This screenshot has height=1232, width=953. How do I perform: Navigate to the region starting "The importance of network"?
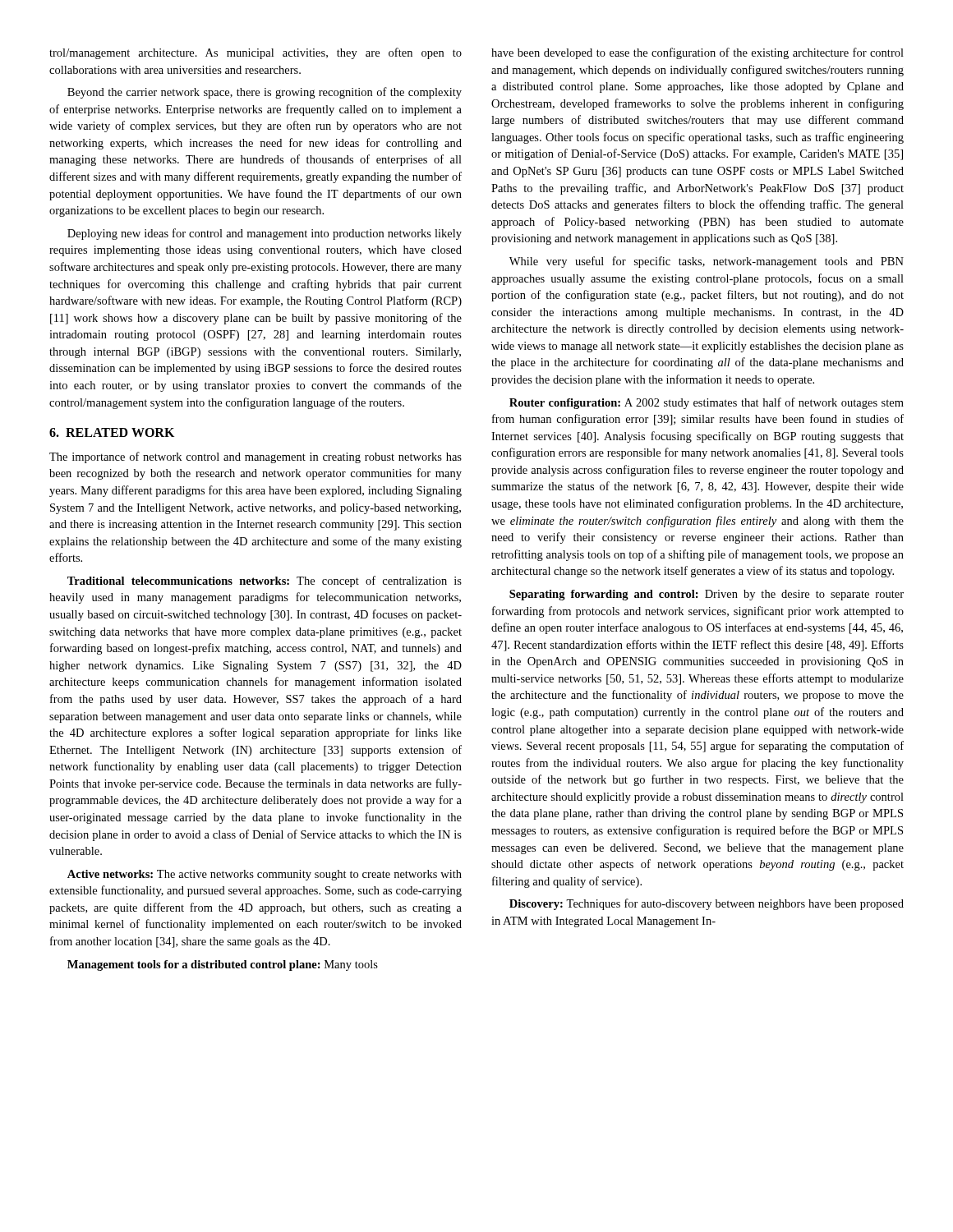[x=255, y=710]
